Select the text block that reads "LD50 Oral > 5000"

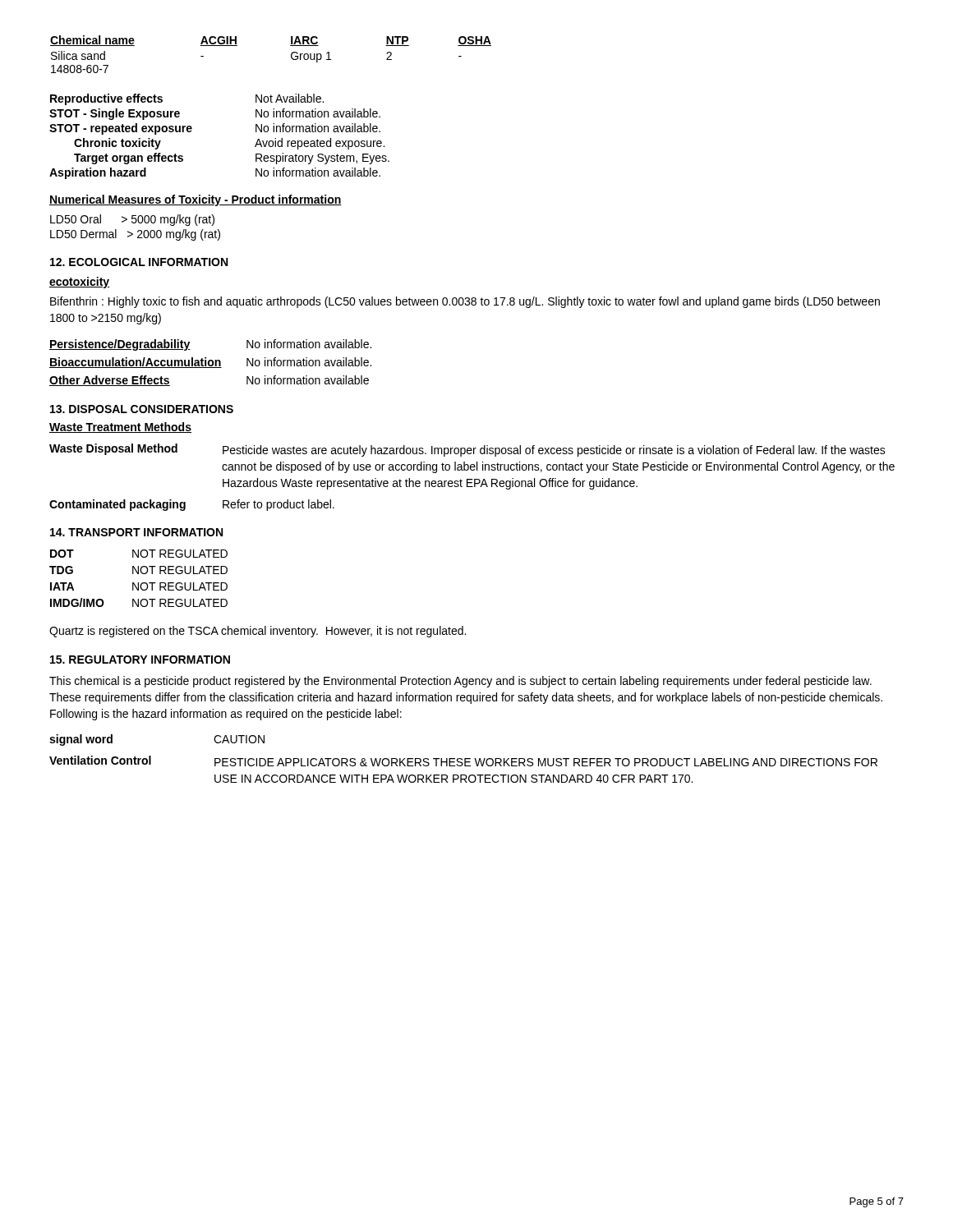click(132, 220)
